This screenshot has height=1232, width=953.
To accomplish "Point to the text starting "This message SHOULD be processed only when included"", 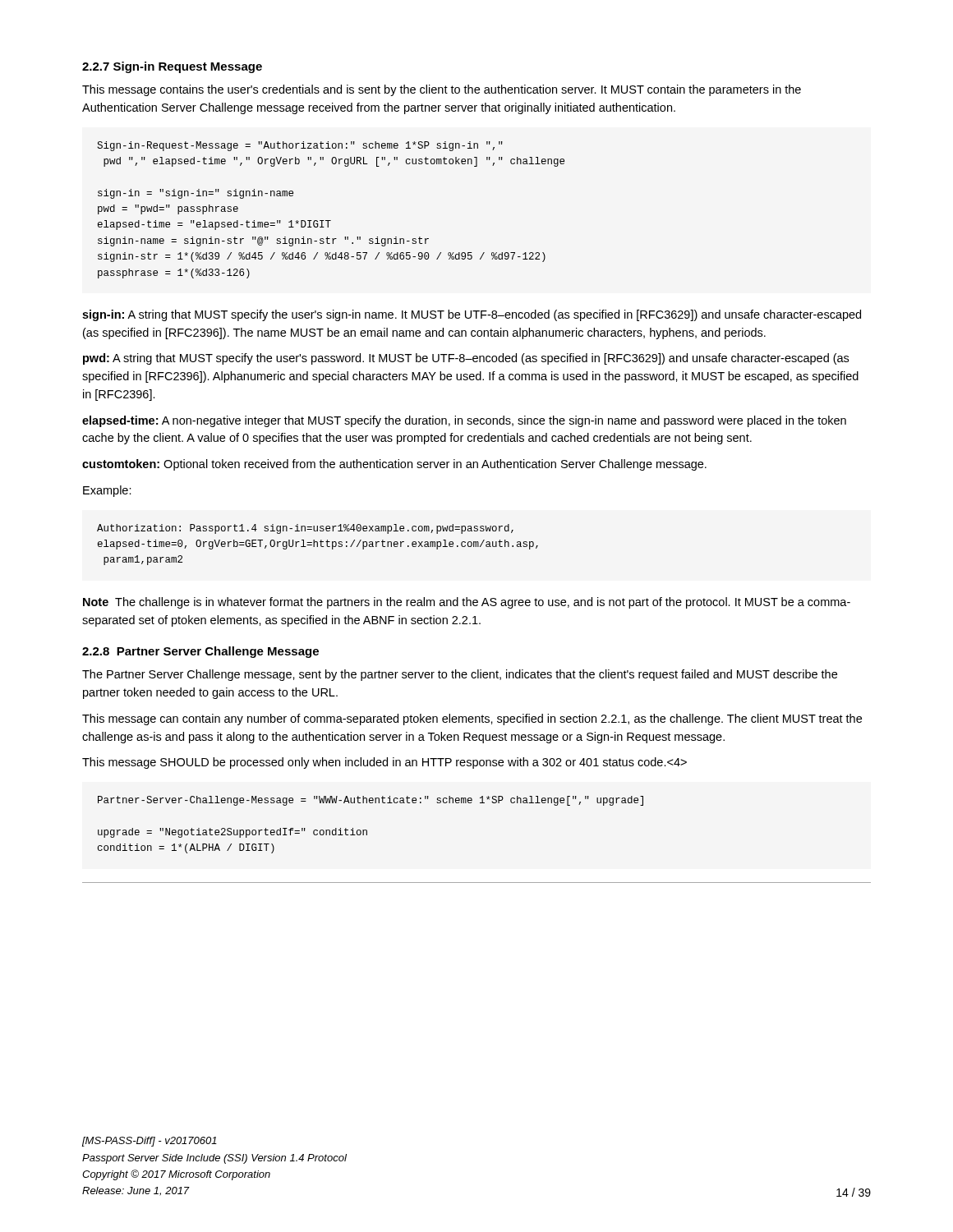I will (x=476, y=763).
